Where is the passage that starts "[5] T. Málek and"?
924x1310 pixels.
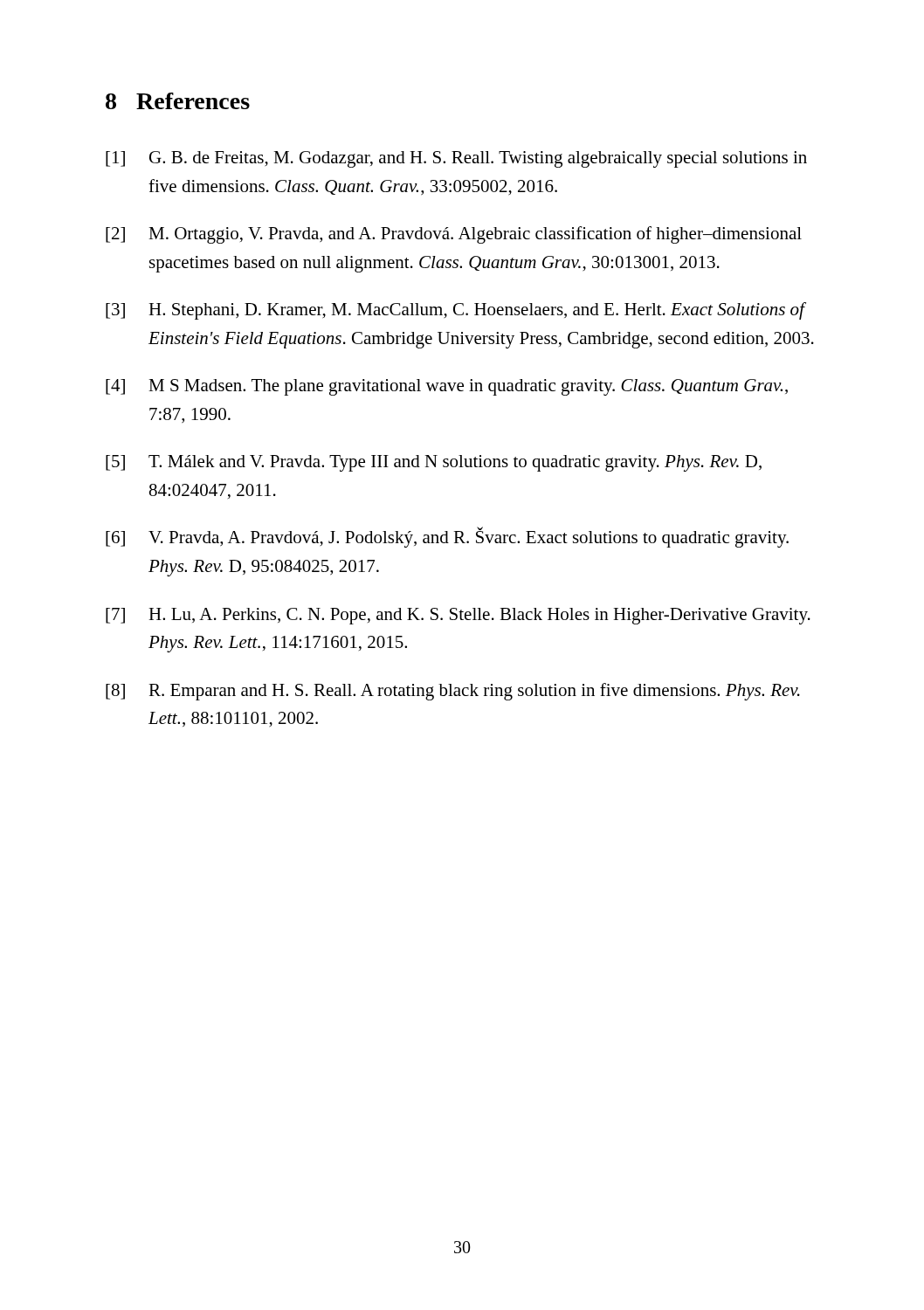point(462,476)
